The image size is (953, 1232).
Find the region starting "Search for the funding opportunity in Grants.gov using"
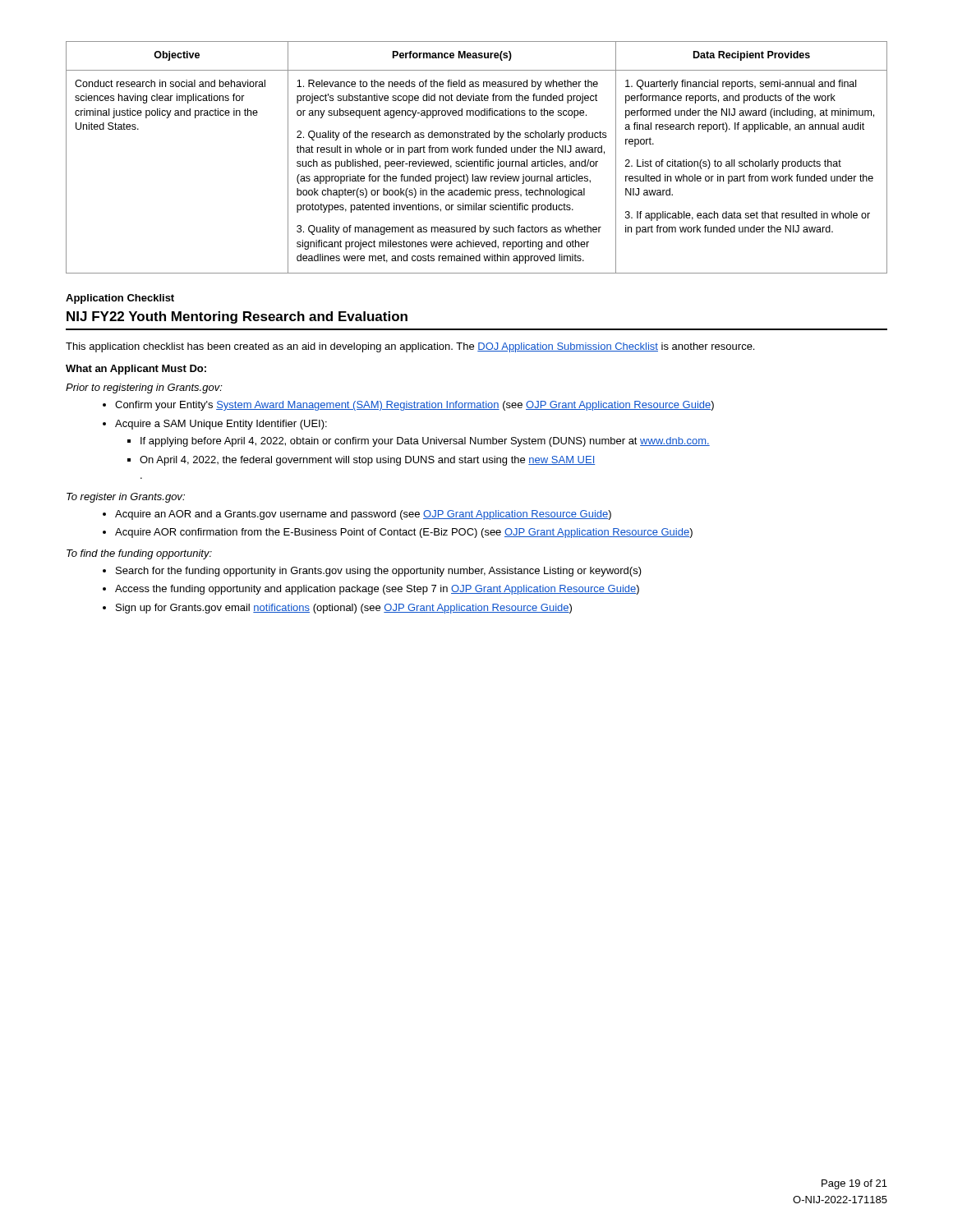click(x=378, y=570)
